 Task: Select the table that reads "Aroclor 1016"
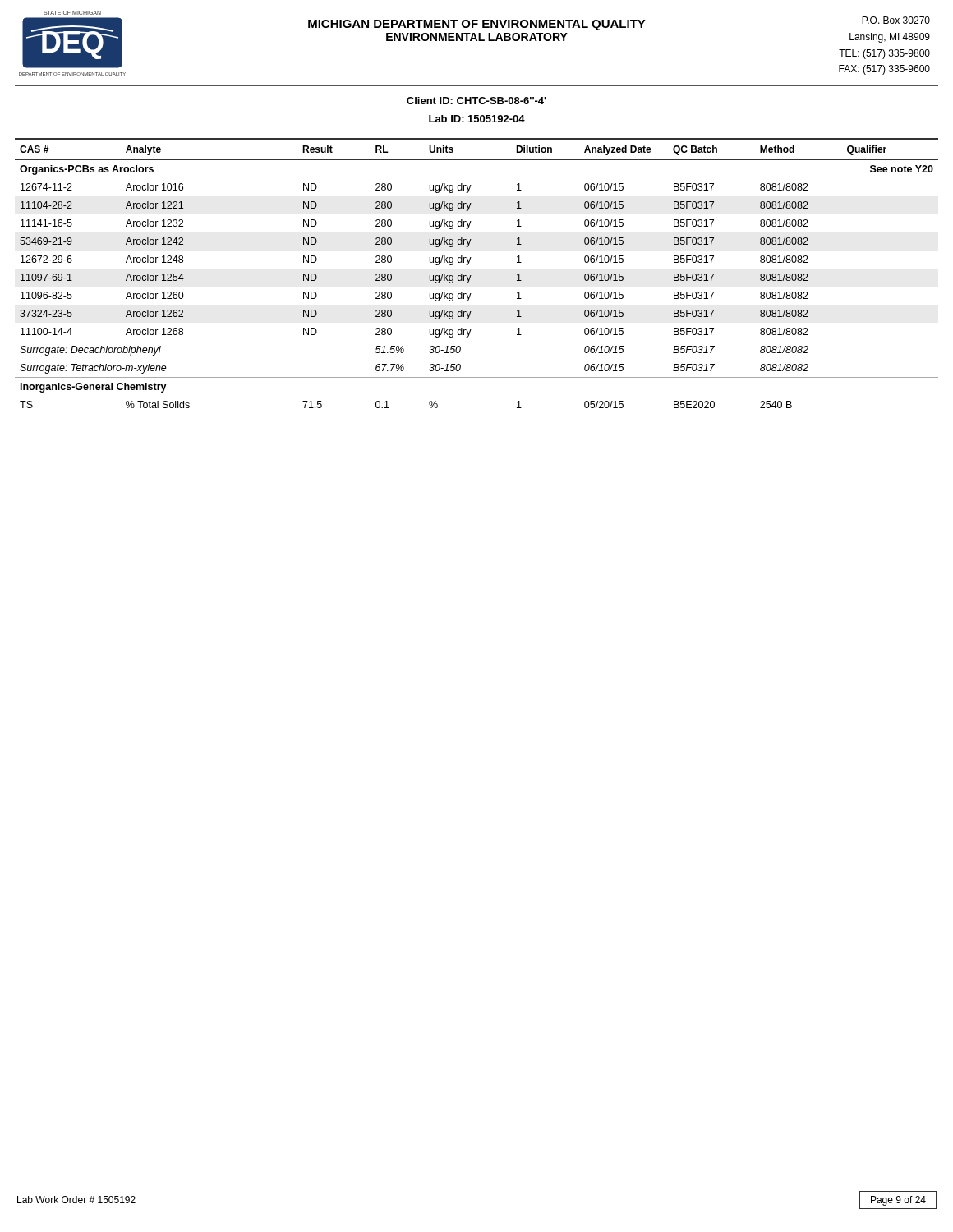click(476, 276)
